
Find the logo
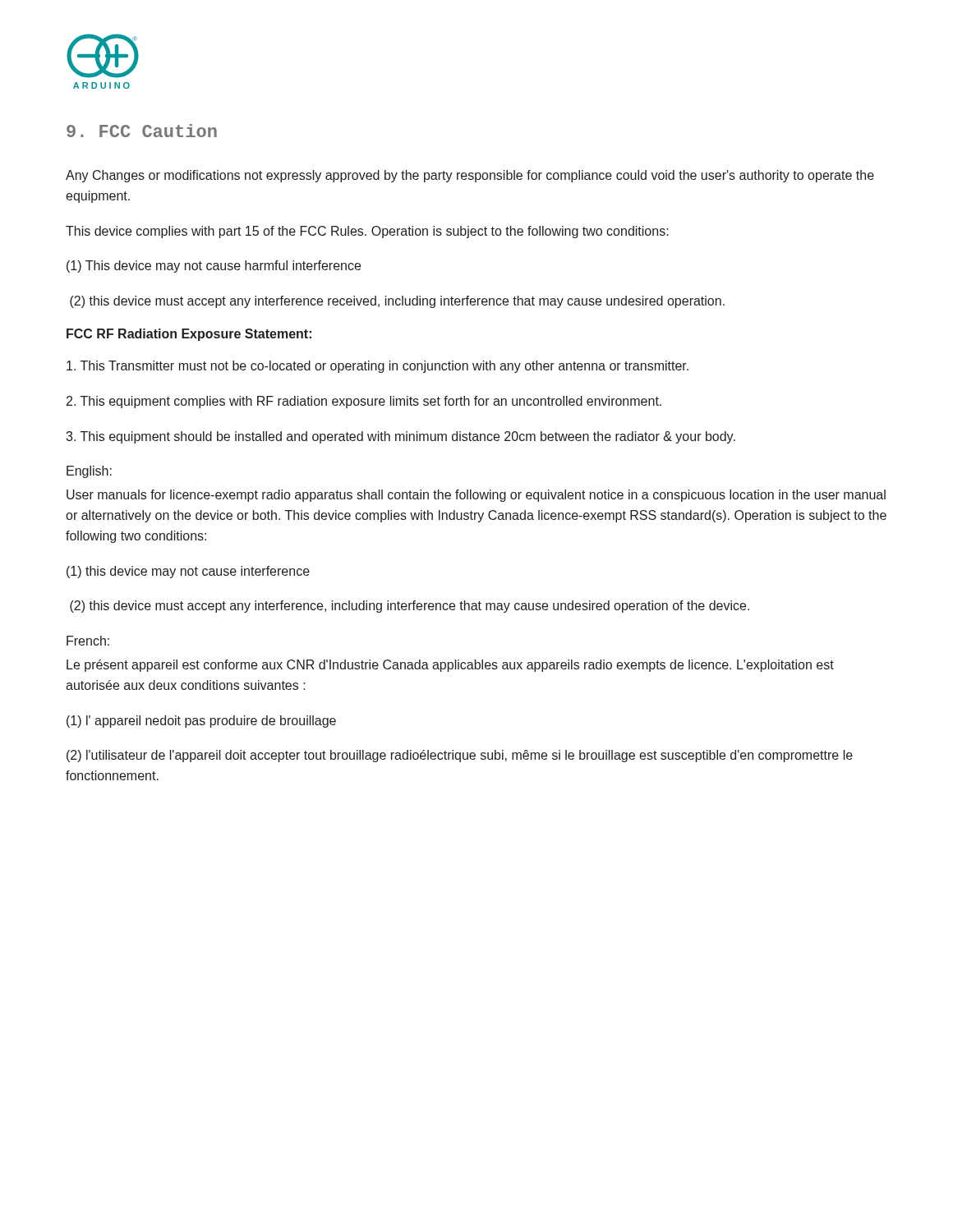point(476,65)
